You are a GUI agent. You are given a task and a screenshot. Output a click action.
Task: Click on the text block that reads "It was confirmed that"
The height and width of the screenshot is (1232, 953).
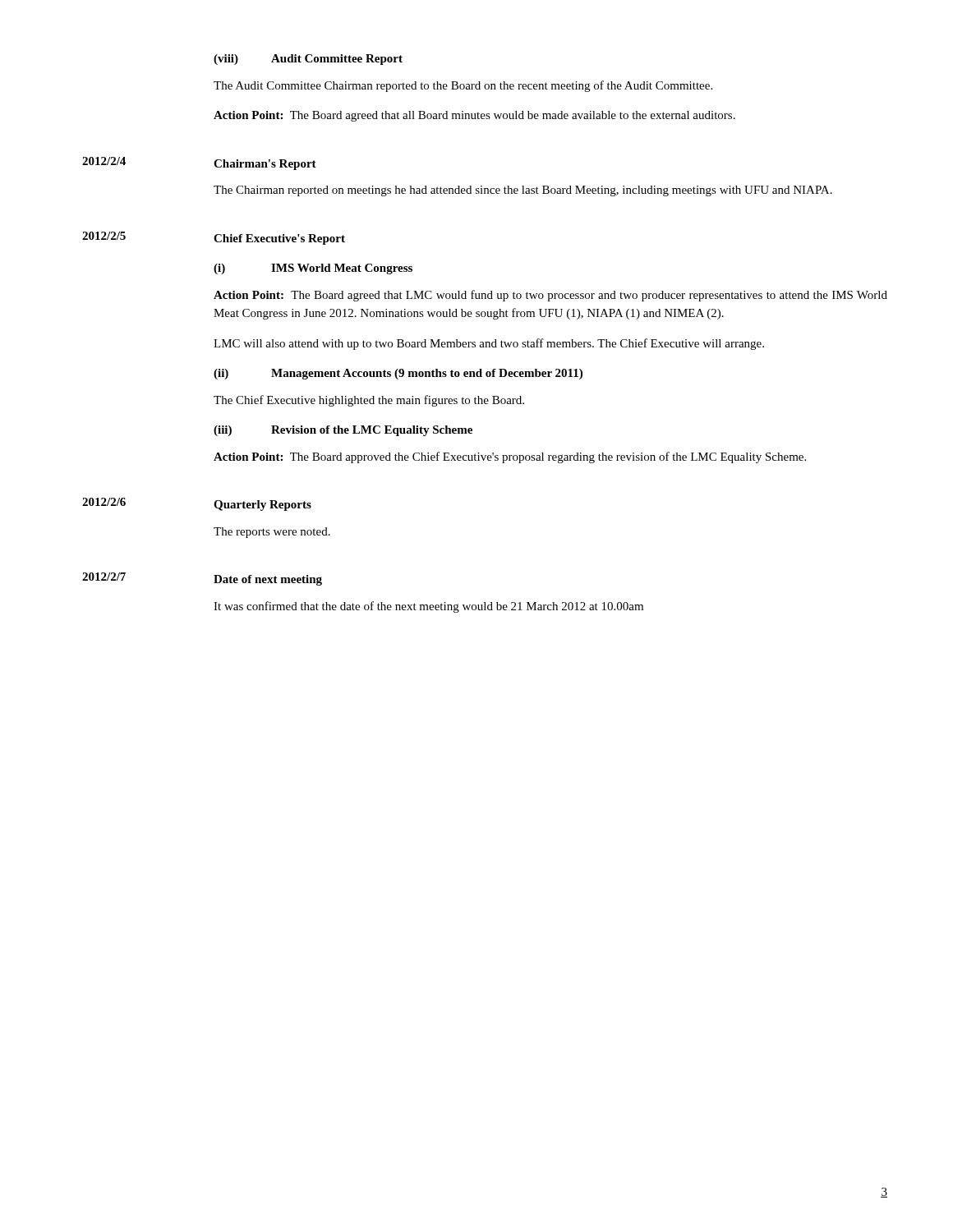[x=429, y=606]
